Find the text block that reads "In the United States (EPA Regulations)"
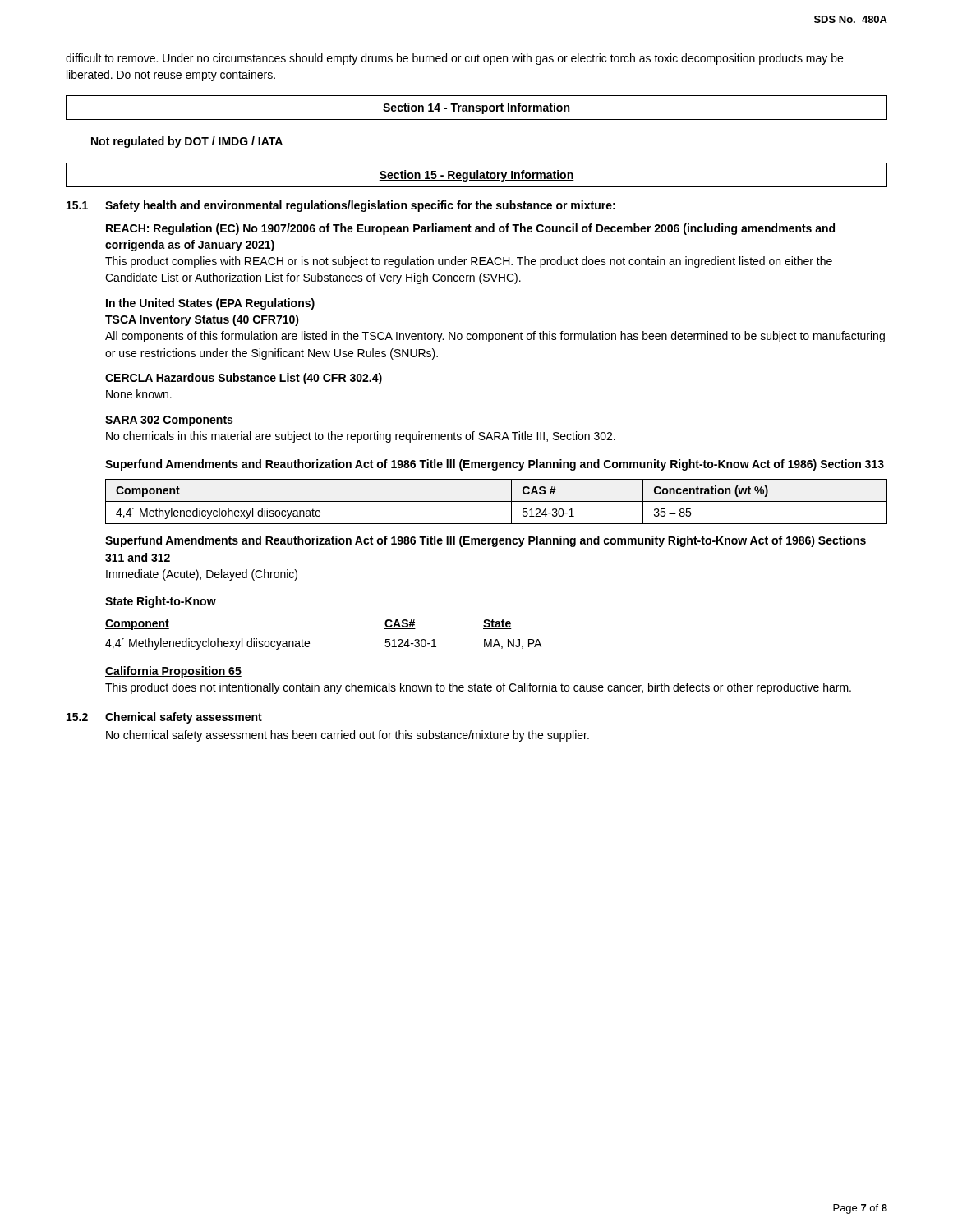This screenshot has width=953, height=1232. [496, 328]
